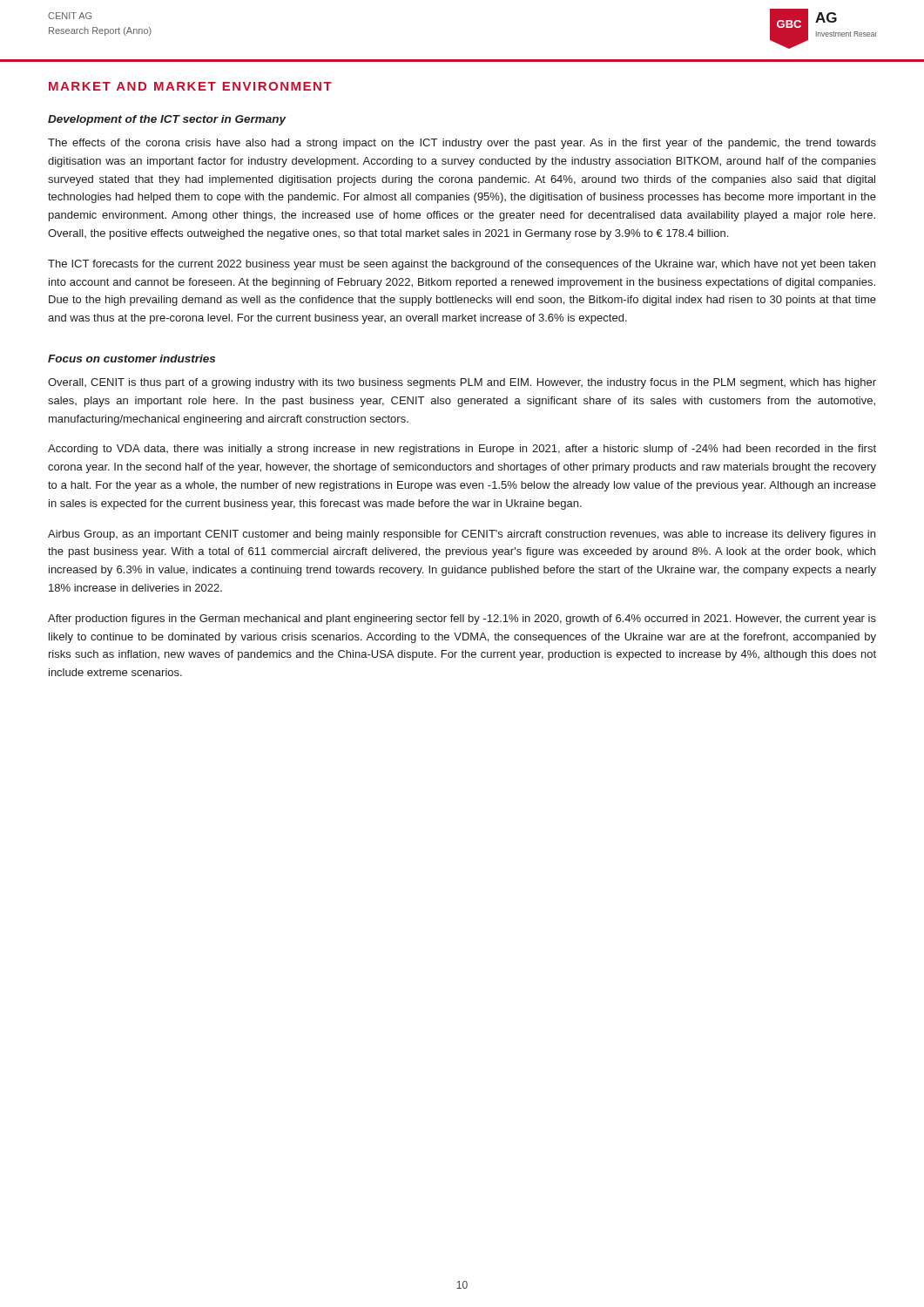This screenshot has width=924, height=1307.
Task: Point to the block beginning "According to VDA"
Action: click(462, 476)
